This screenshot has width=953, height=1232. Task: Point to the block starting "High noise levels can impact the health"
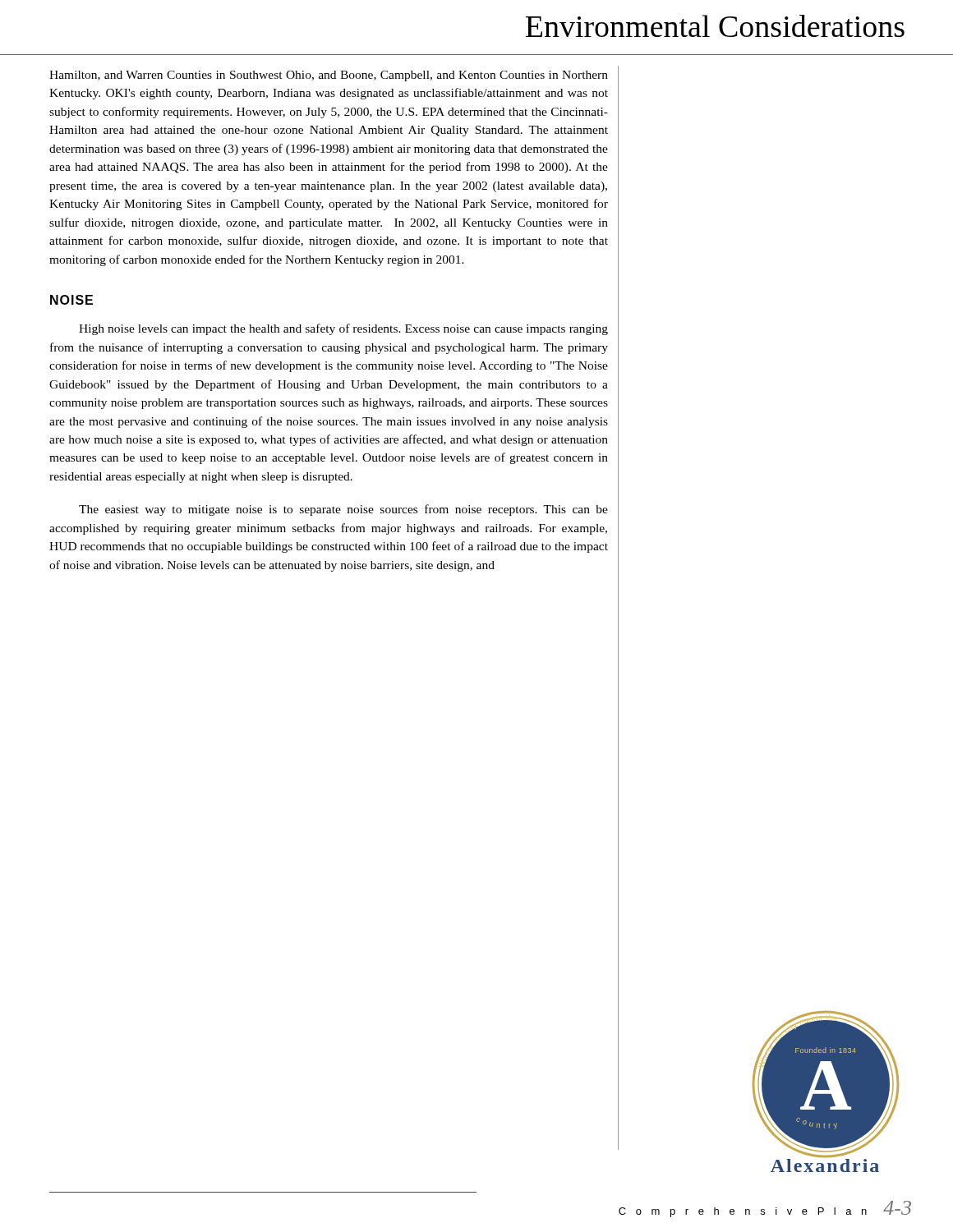(x=329, y=402)
